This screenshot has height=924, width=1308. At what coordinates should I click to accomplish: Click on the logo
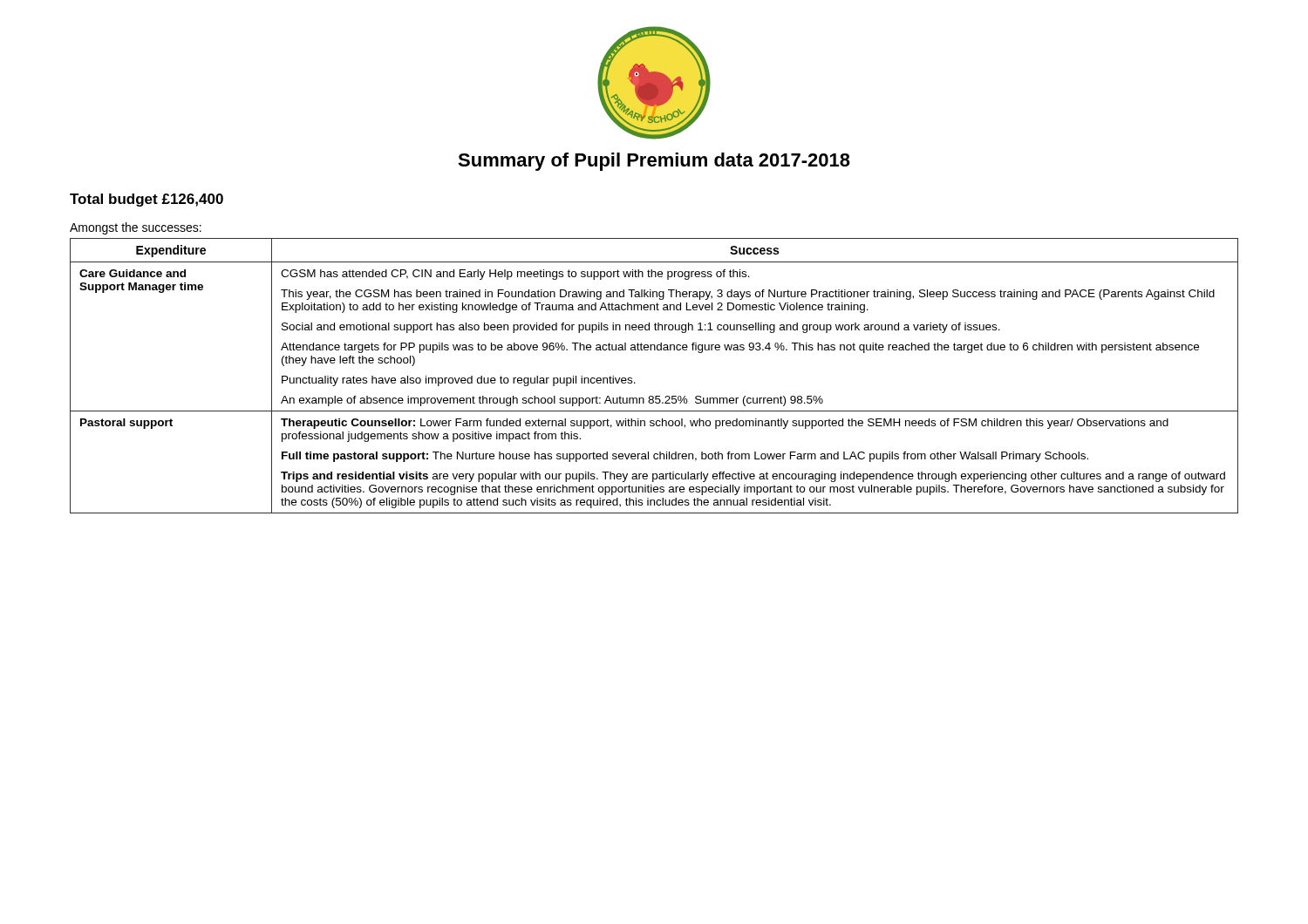[654, 84]
